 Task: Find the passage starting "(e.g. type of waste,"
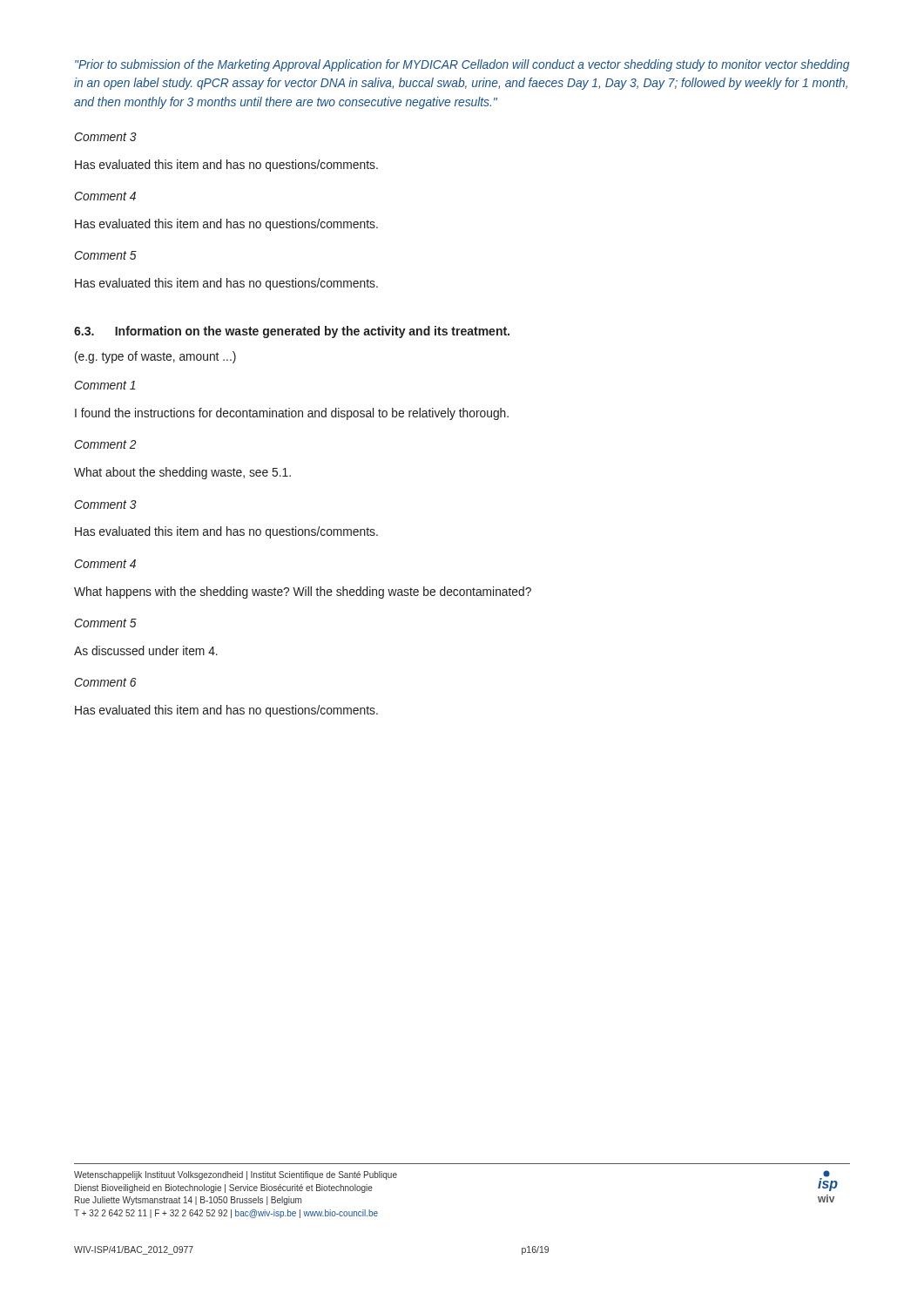(x=155, y=357)
